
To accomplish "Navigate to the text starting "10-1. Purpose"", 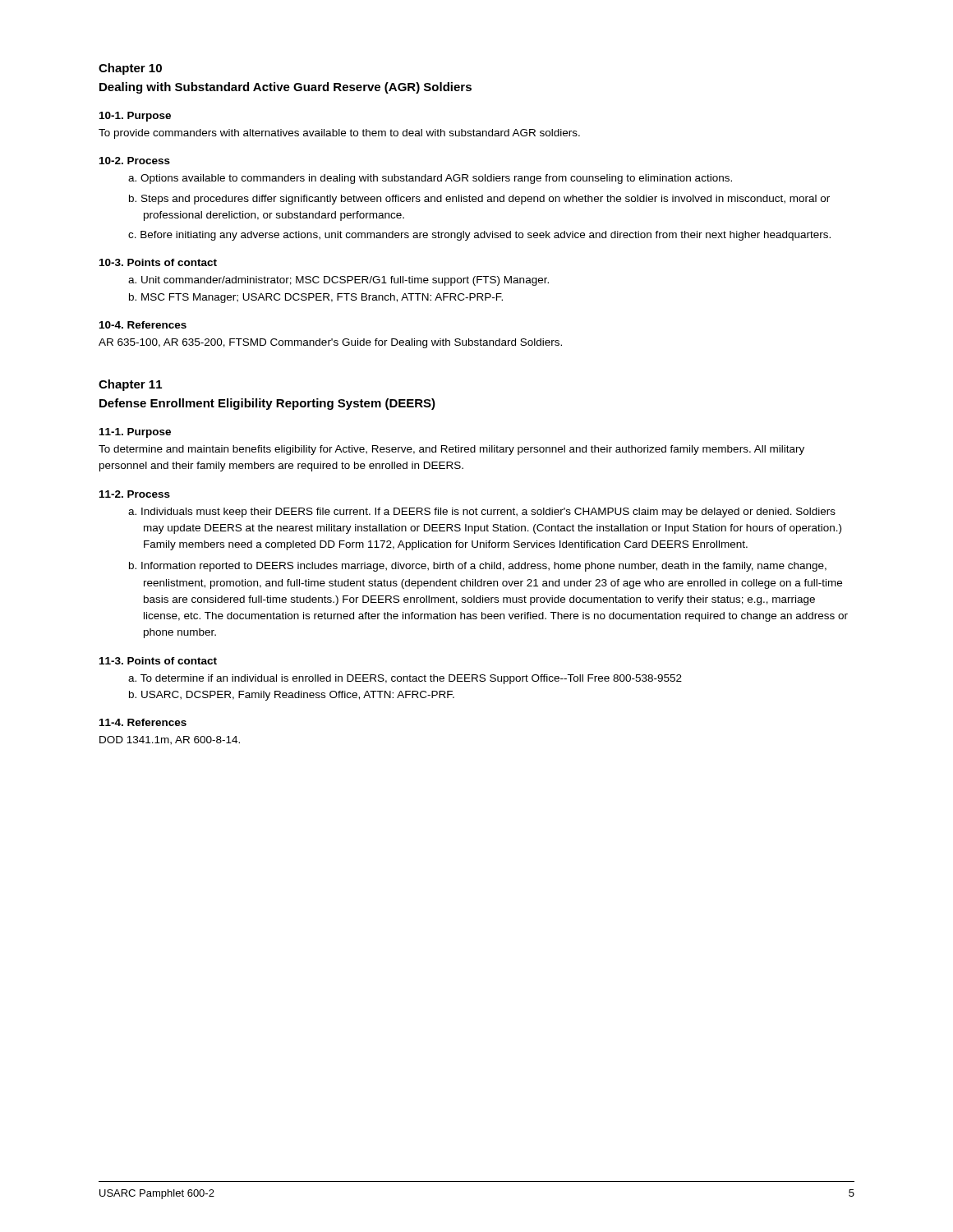I will (x=135, y=115).
